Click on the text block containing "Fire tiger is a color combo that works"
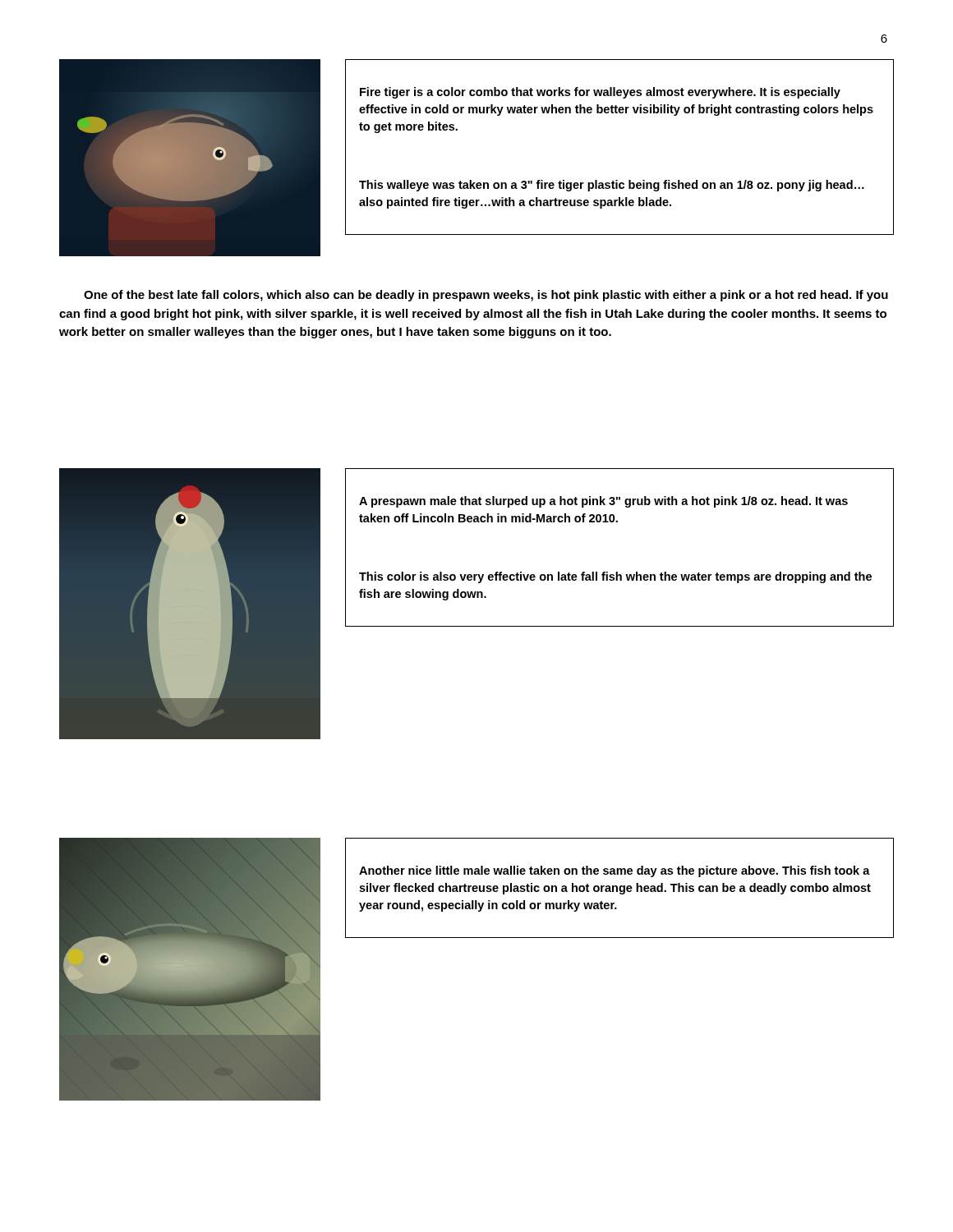 coord(600,93)
